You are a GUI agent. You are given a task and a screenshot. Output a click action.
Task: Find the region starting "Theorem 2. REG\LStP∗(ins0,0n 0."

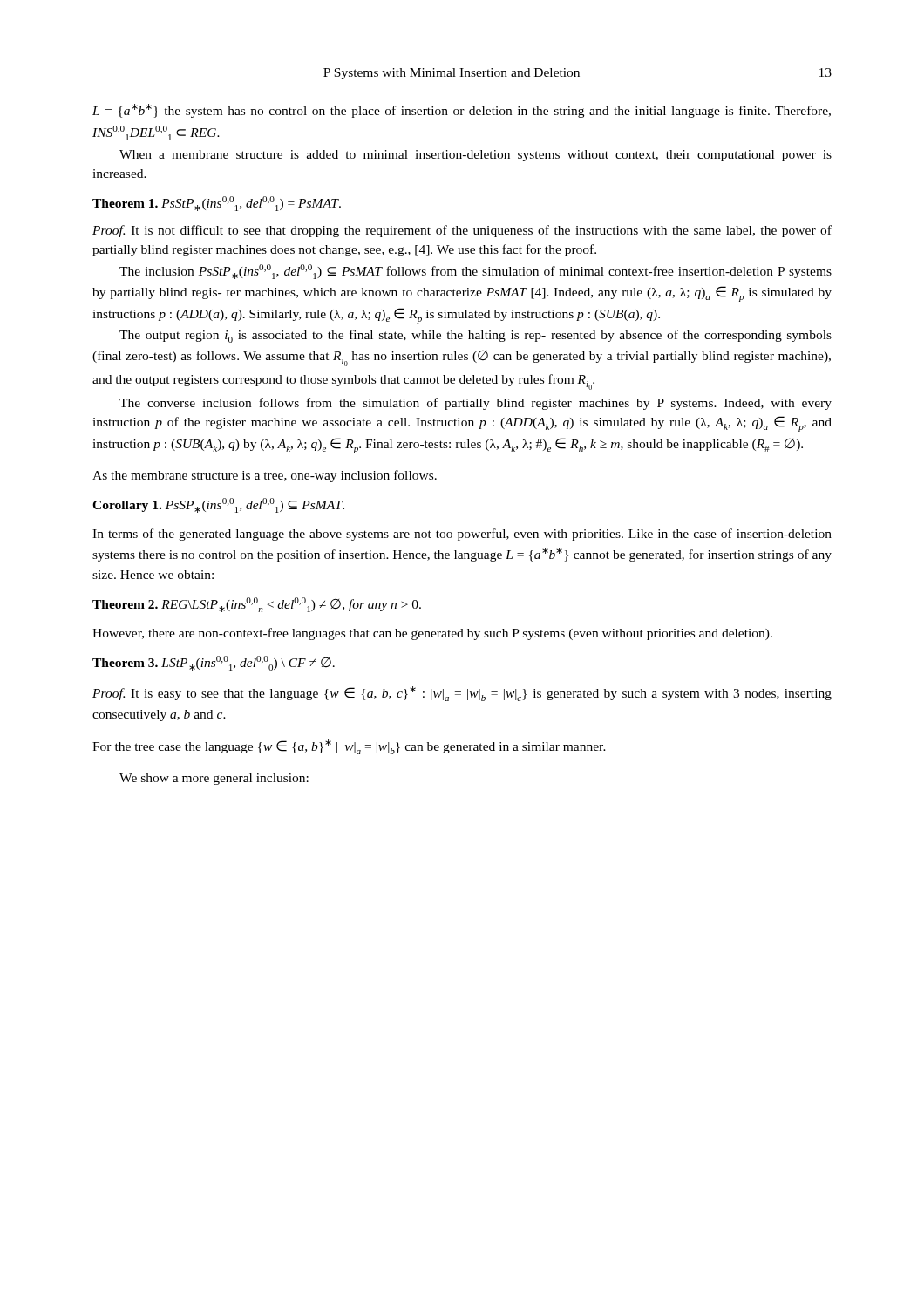click(257, 605)
